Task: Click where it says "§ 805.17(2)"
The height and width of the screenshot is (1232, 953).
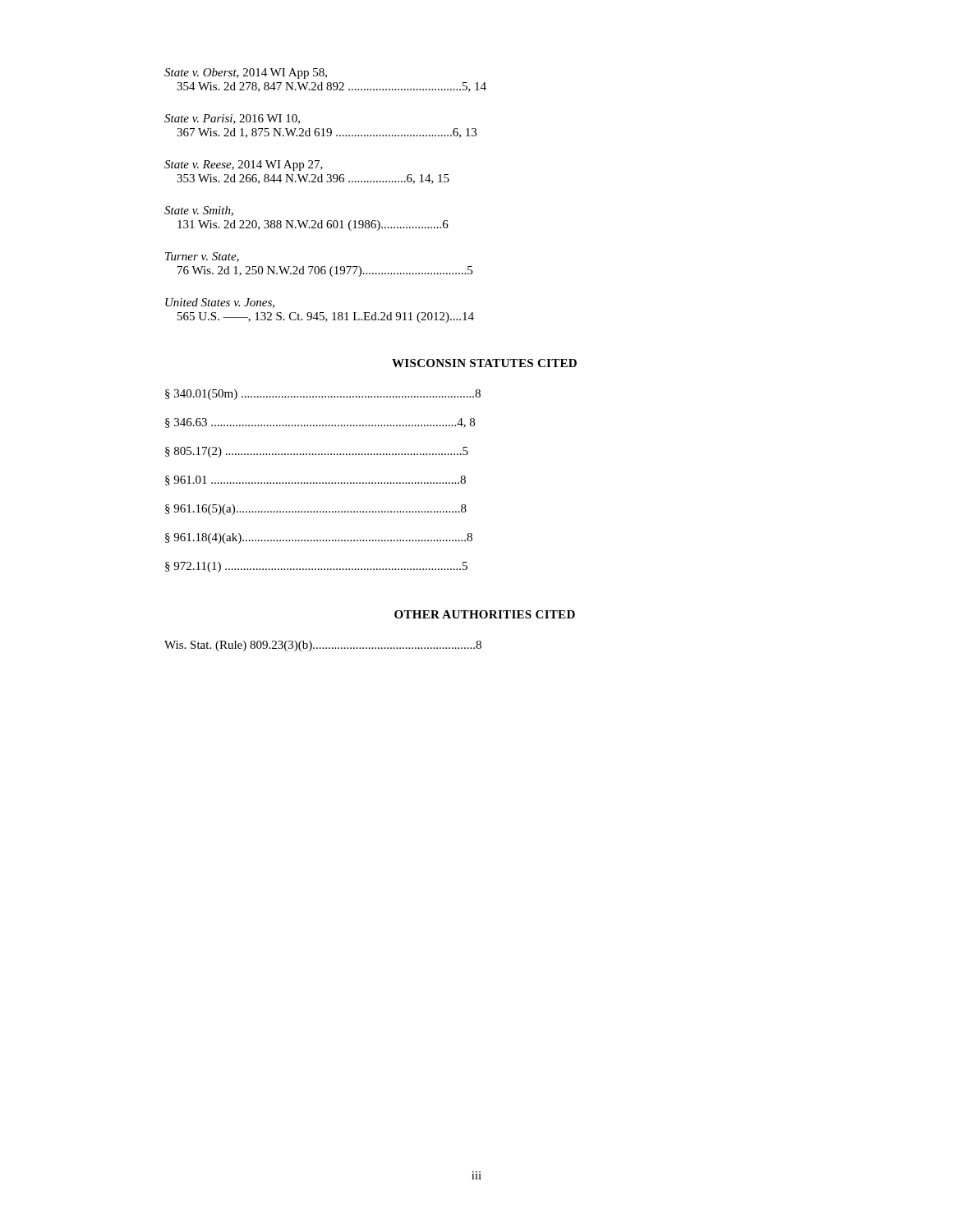Action: click(316, 451)
